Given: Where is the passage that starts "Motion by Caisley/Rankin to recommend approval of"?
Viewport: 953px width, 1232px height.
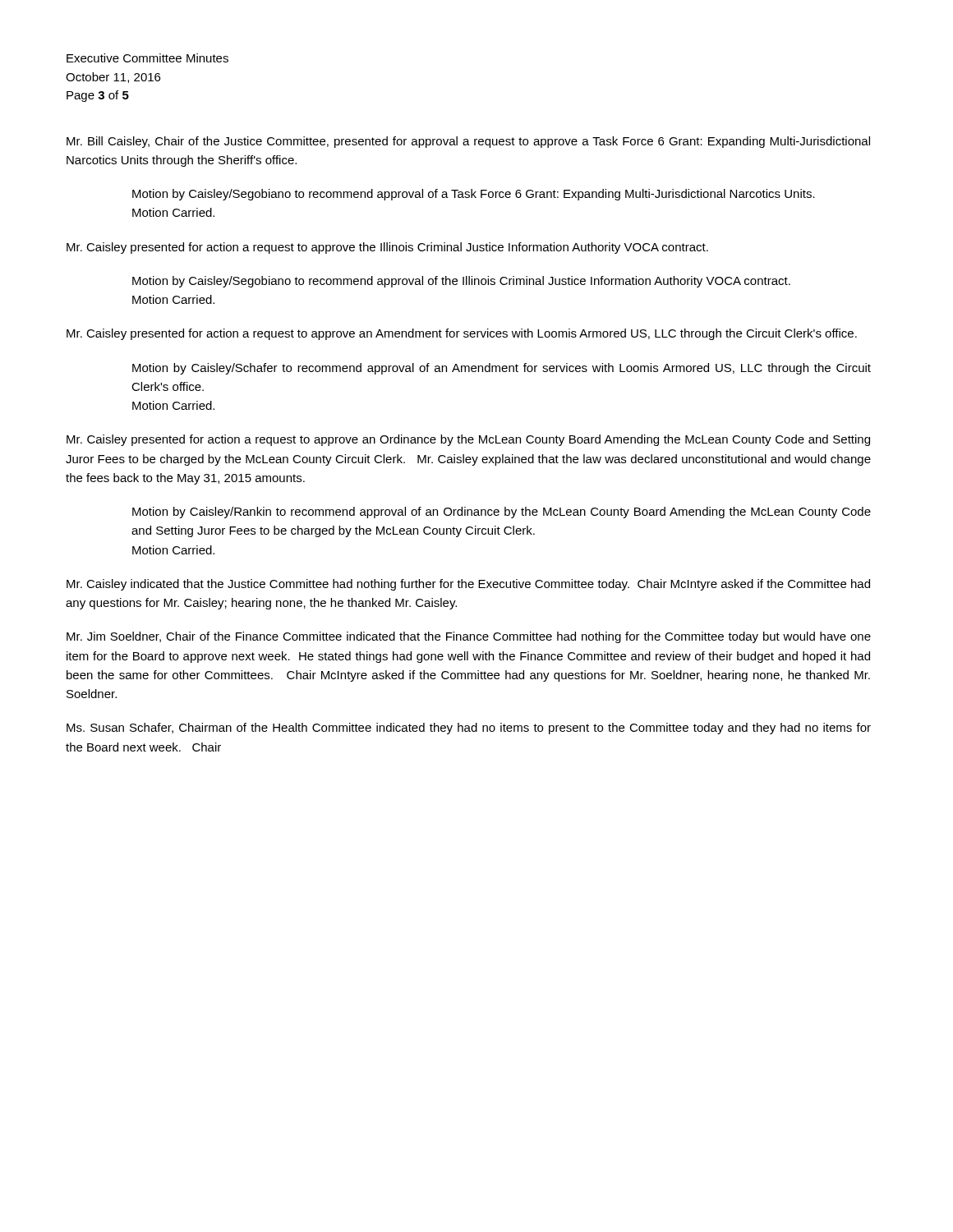Looking at the screenshot, I should coord(501,530).
